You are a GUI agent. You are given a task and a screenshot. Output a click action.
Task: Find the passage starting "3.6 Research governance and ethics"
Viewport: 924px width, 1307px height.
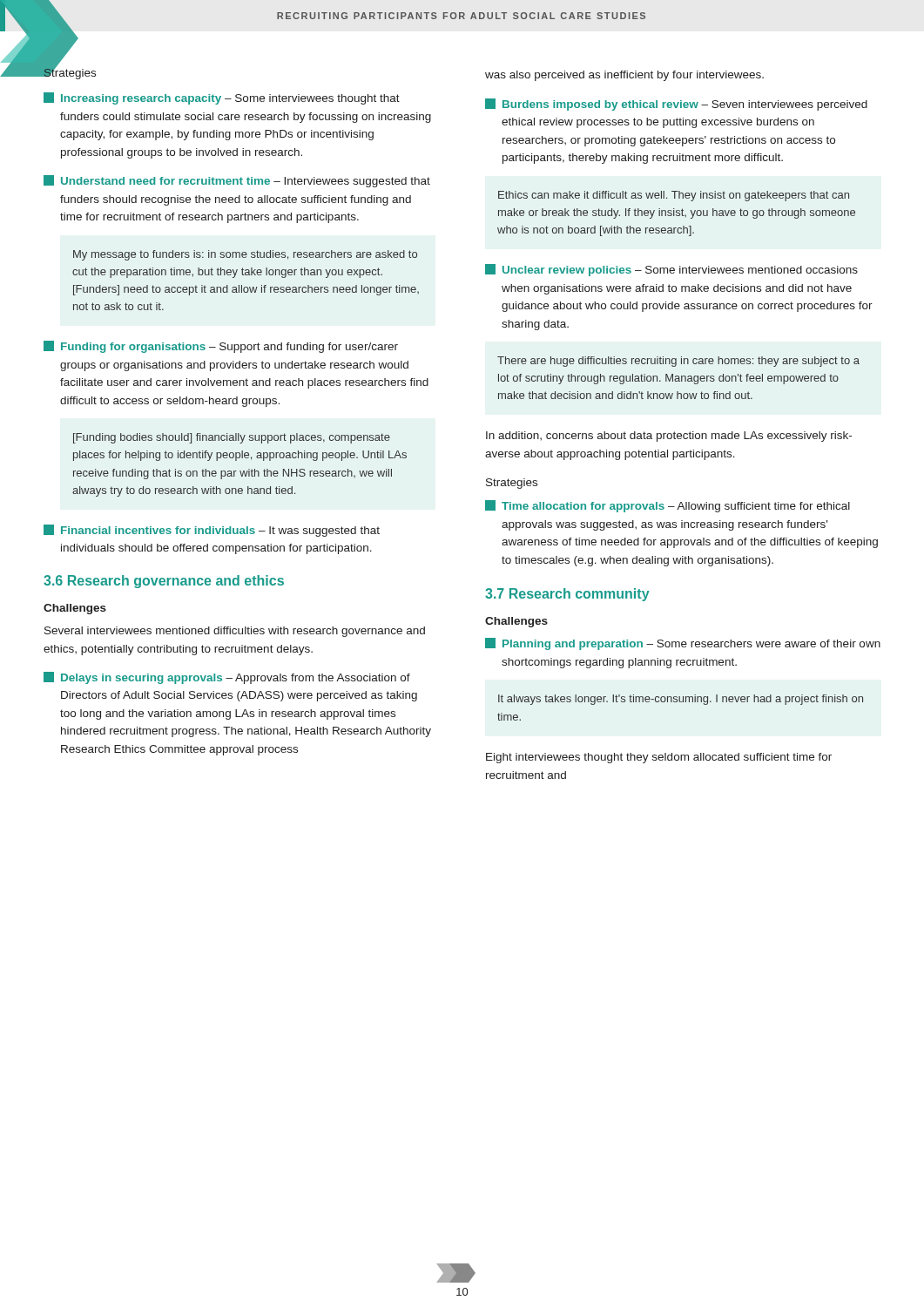(164, 581)
